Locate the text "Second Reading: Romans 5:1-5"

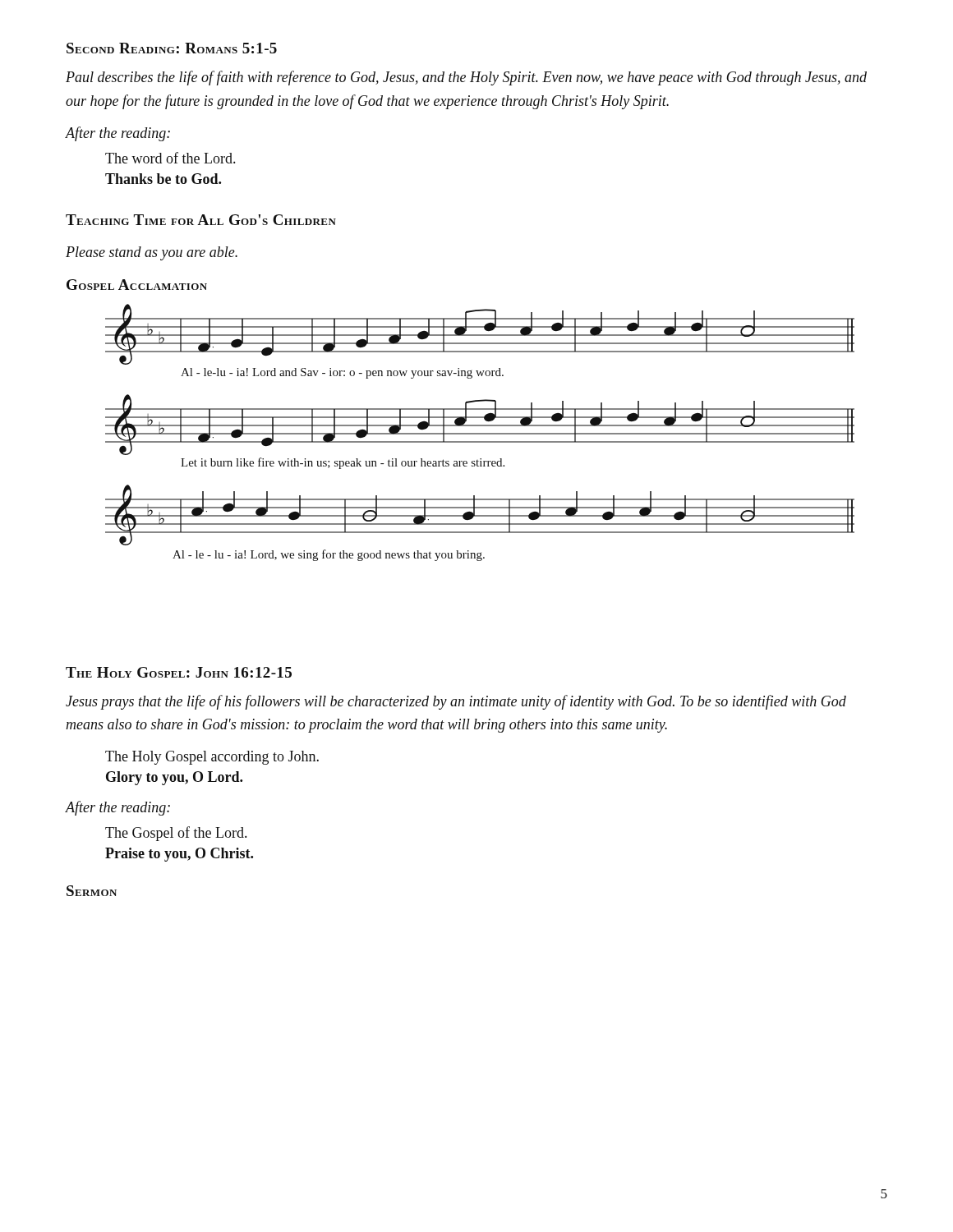(172, 48)
